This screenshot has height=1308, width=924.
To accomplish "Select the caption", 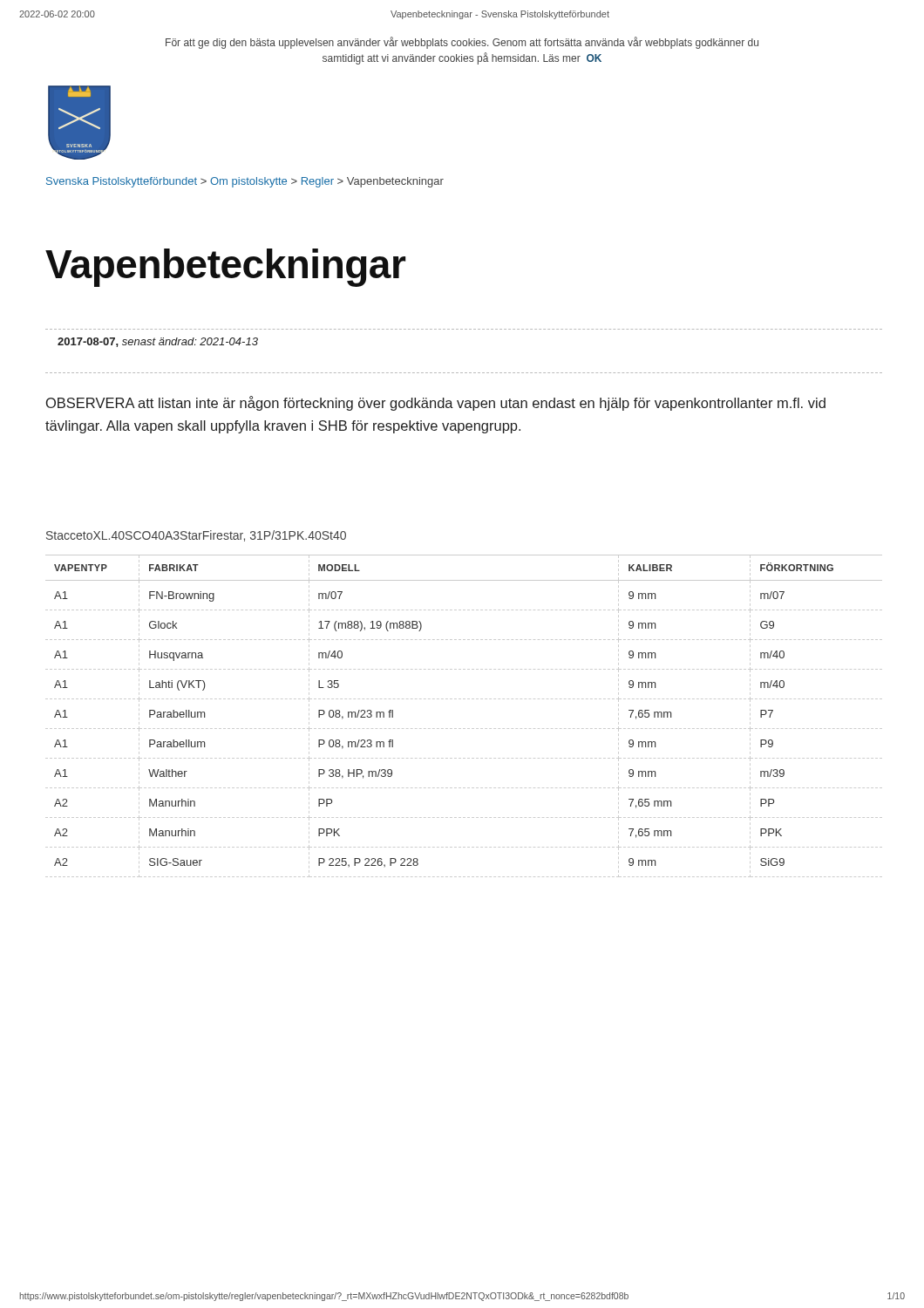I will tap(196, 535).
